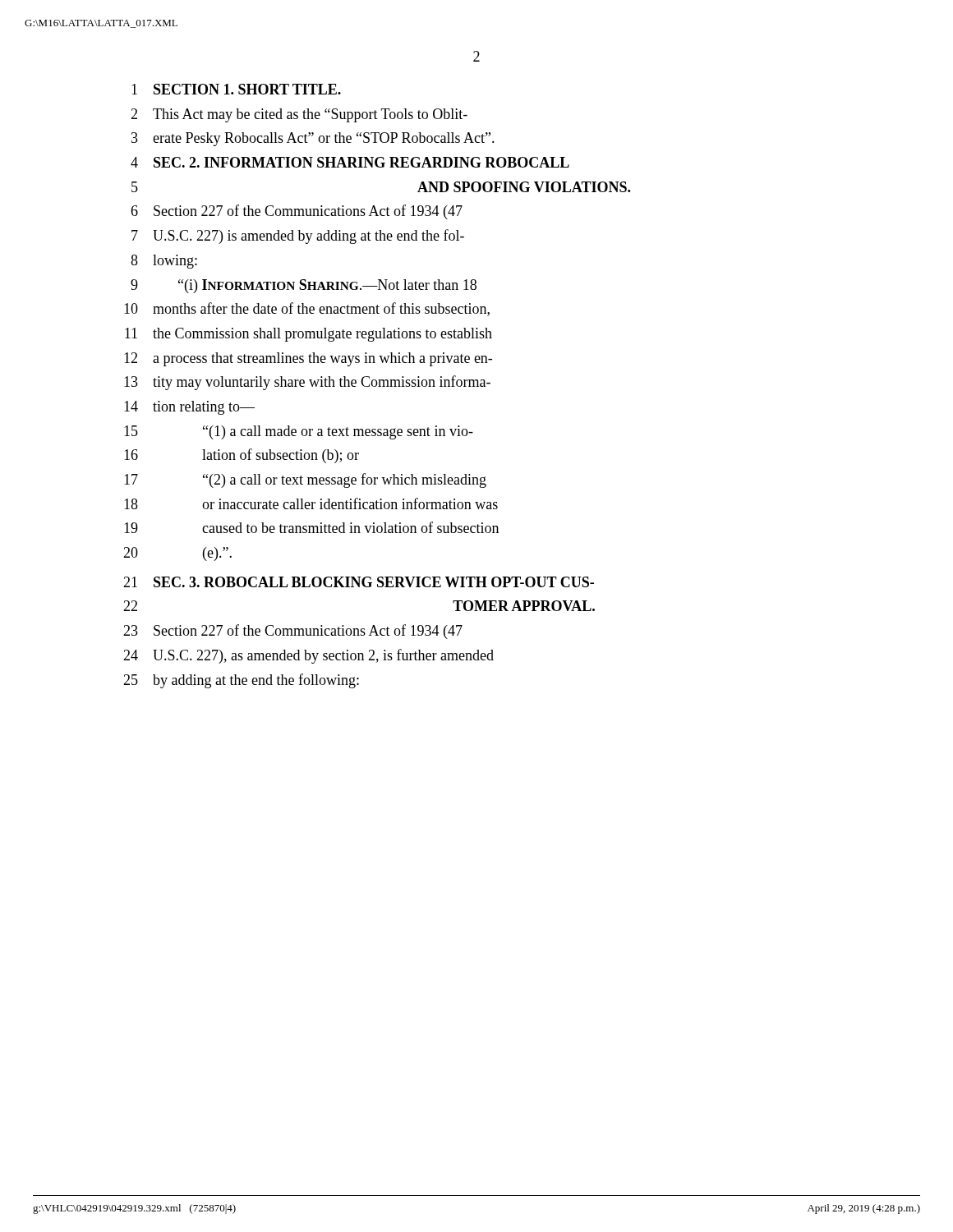Select the list item with the text "19 caused to be transmitted"
953x1232 pixels.
click(x=497, y=529)
